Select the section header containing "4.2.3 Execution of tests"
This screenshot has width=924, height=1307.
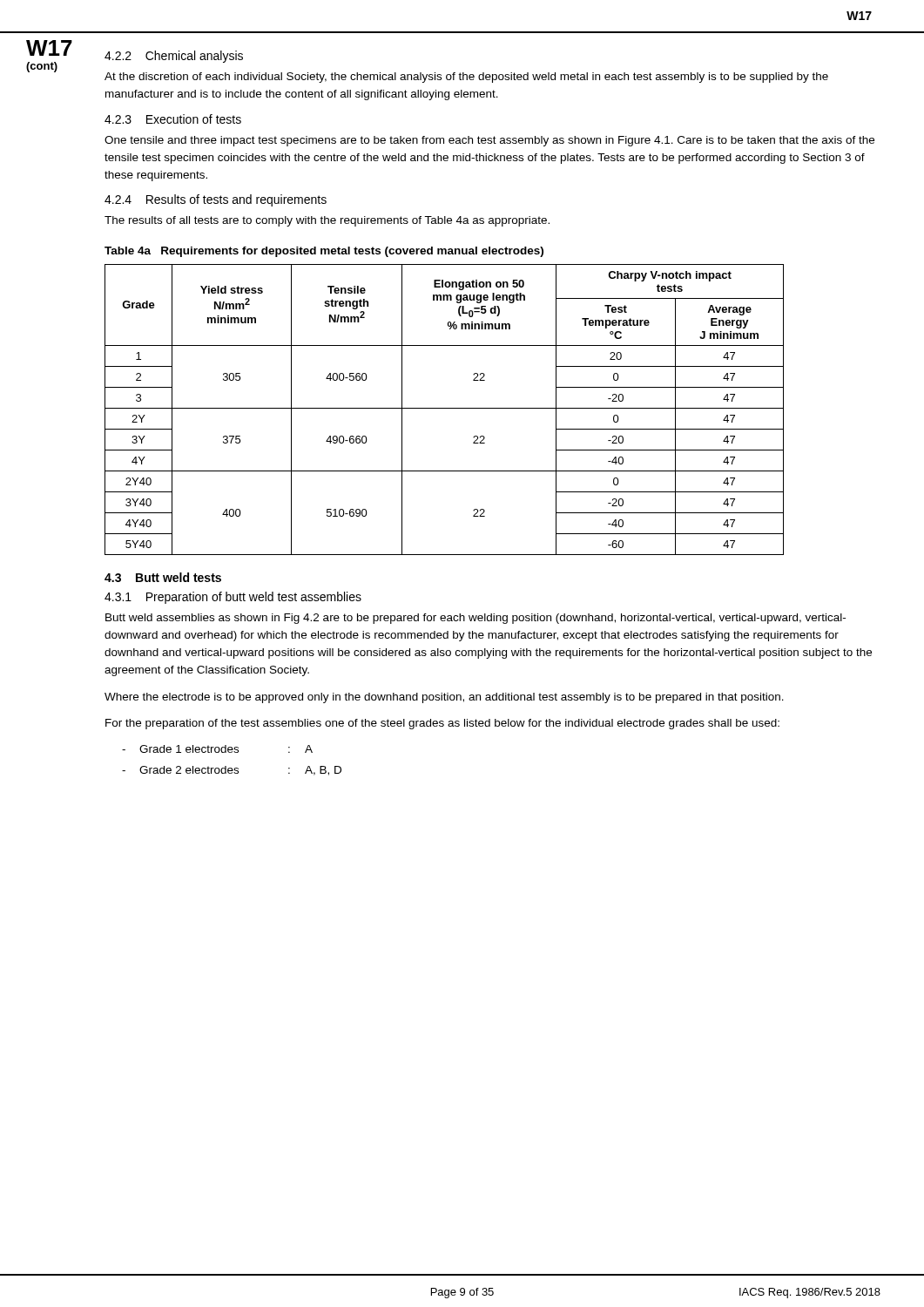[173, 119]
